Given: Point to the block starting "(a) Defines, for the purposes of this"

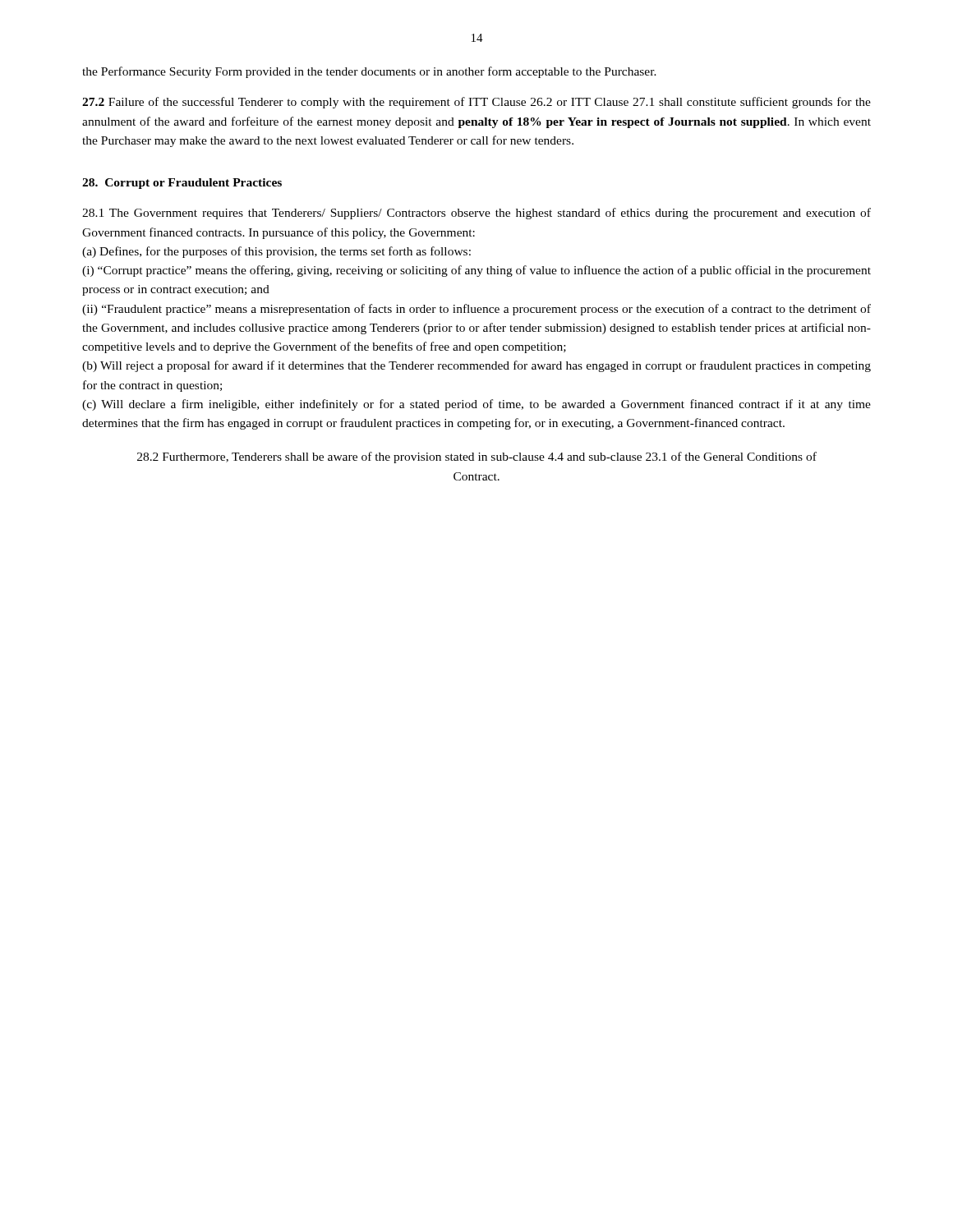Looking at the screenshot, I should point(277,251).
